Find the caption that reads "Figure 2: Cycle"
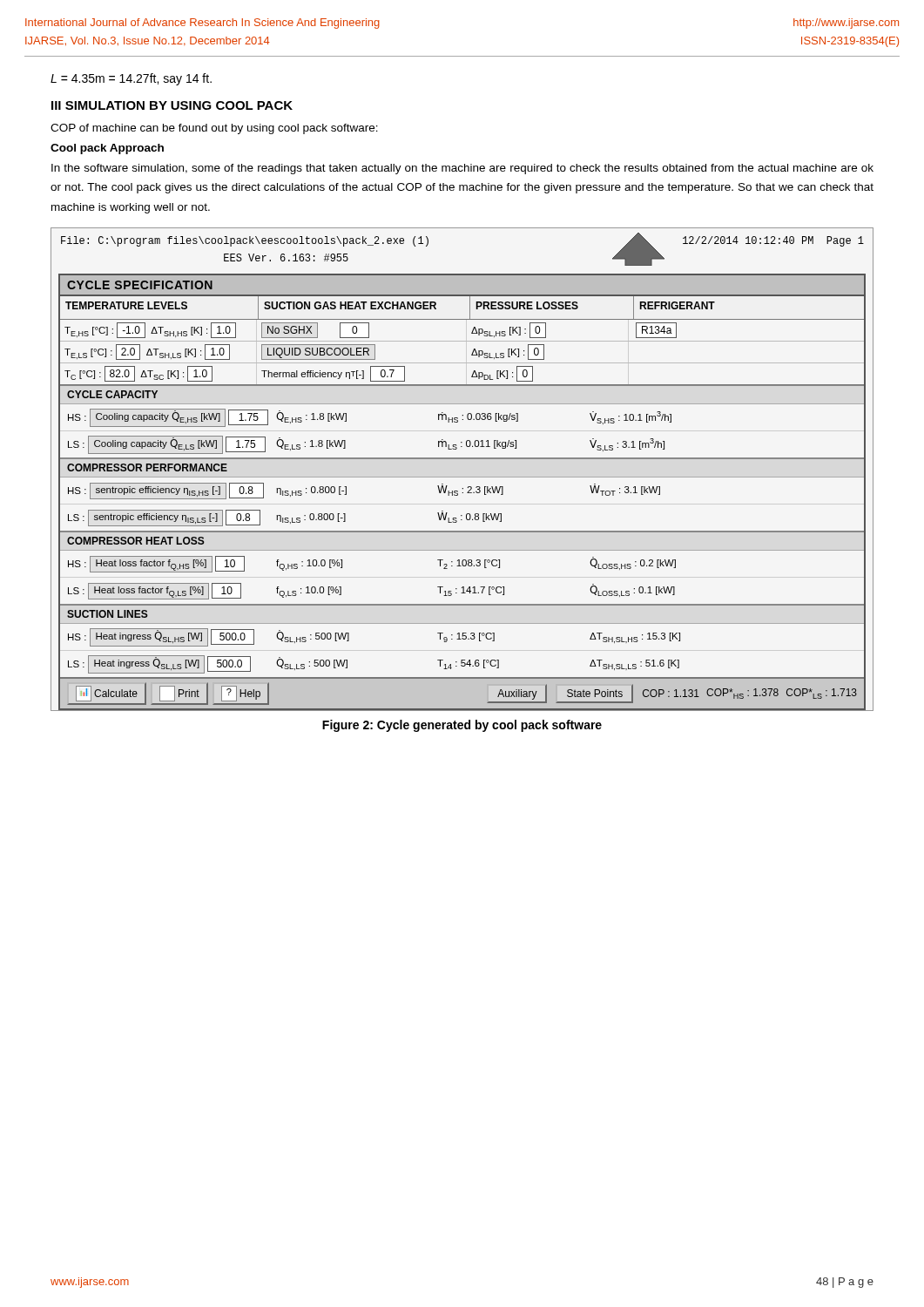 pos(462,725)
